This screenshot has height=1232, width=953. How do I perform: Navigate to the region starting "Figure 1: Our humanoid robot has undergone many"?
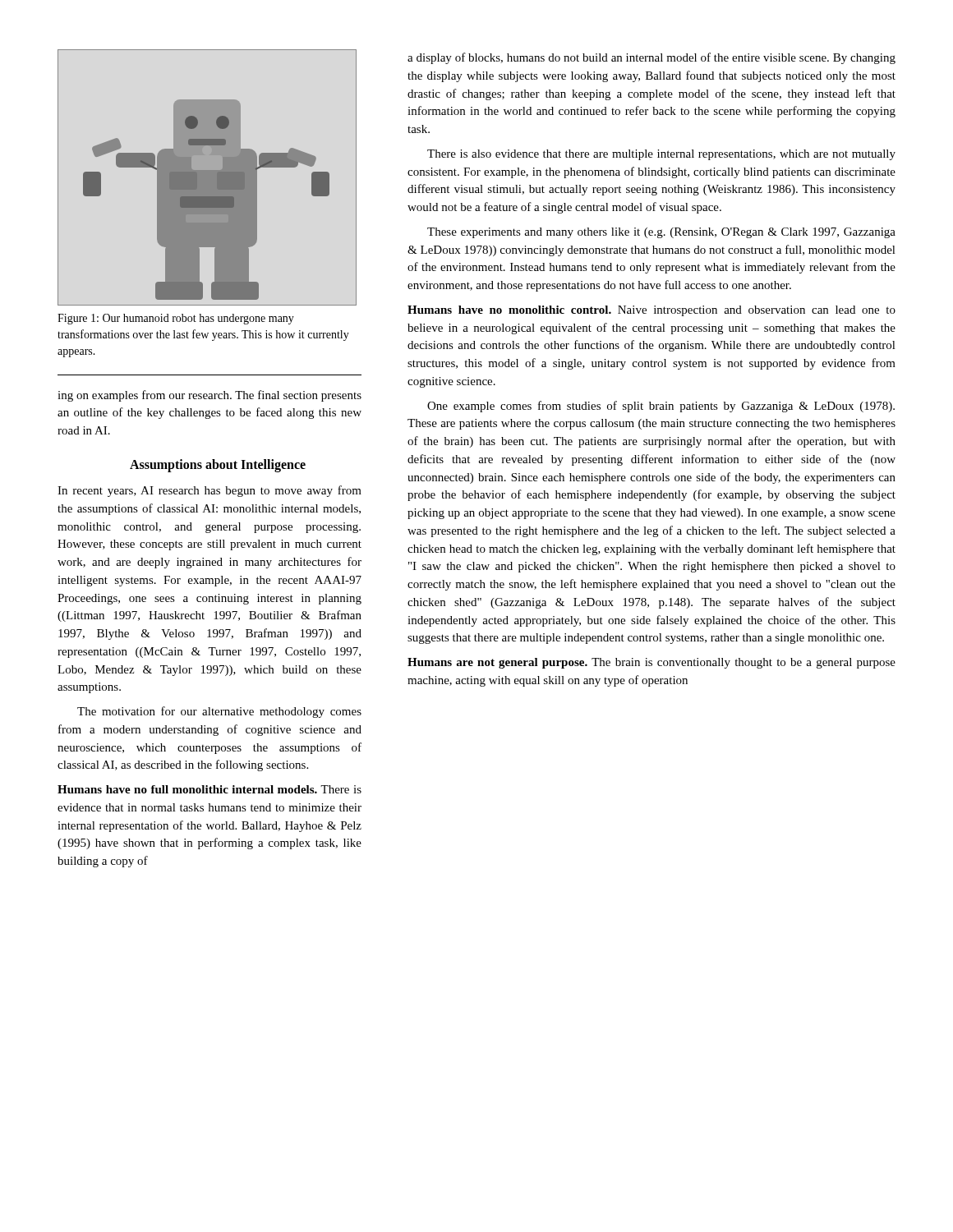[203, 335]
